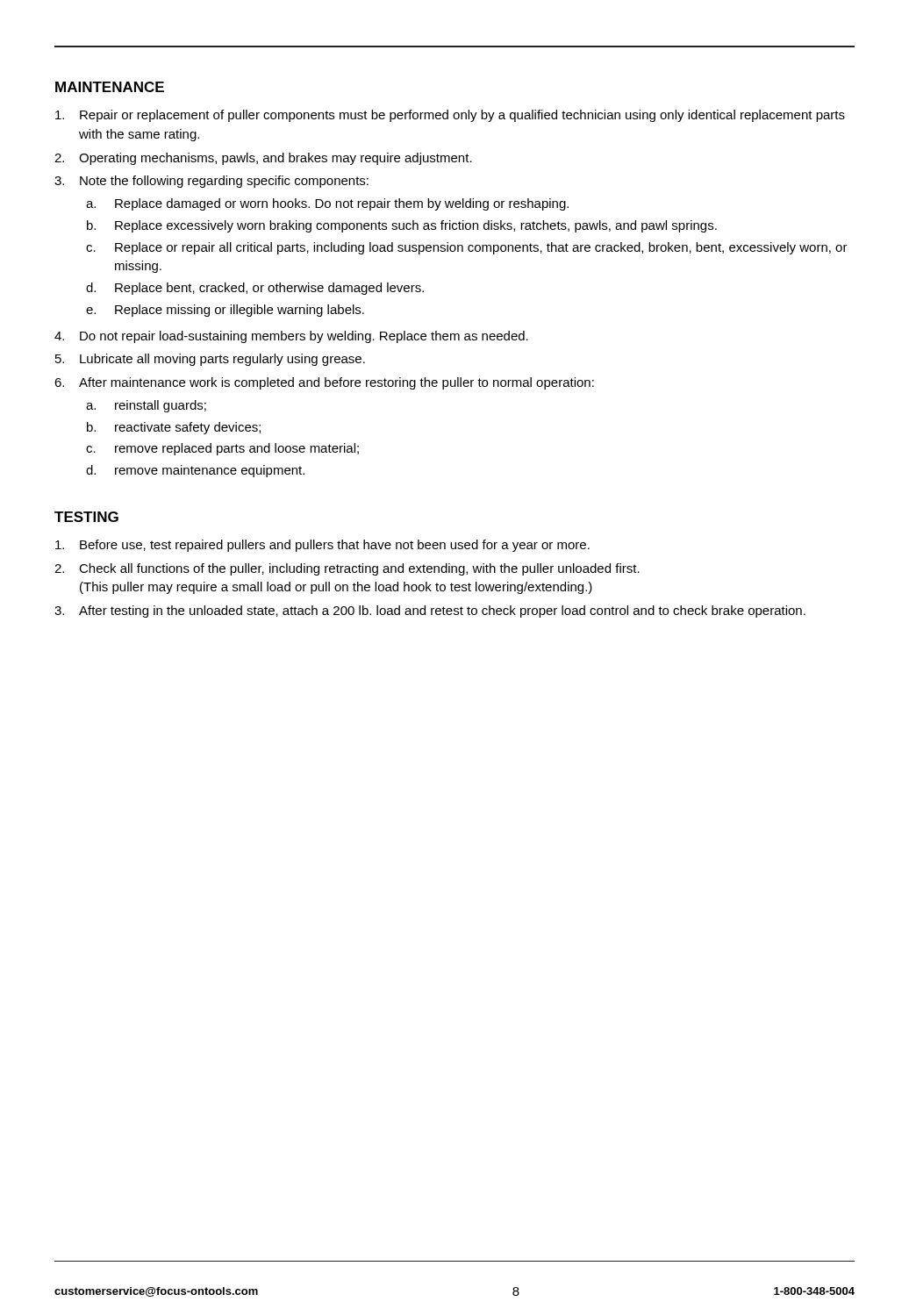Locate the text block starting "d. Replace bent, cracked, or otherwise"
Viewport: 909px width, 1316px height.
pyautogui.click(x=255, y=289)
